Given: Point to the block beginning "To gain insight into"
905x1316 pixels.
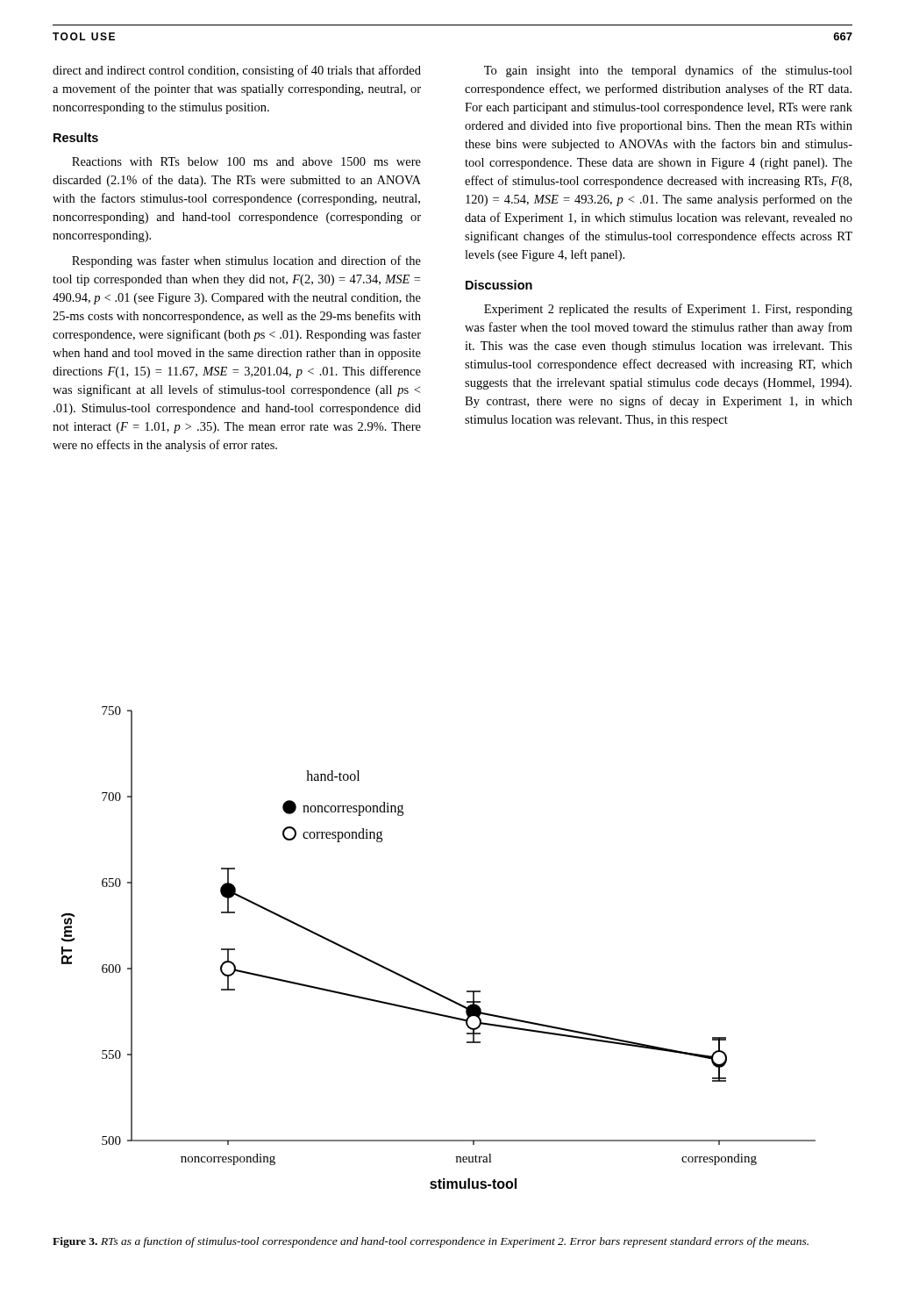Looking at the screenshot, I should click(x=659, y=162).
